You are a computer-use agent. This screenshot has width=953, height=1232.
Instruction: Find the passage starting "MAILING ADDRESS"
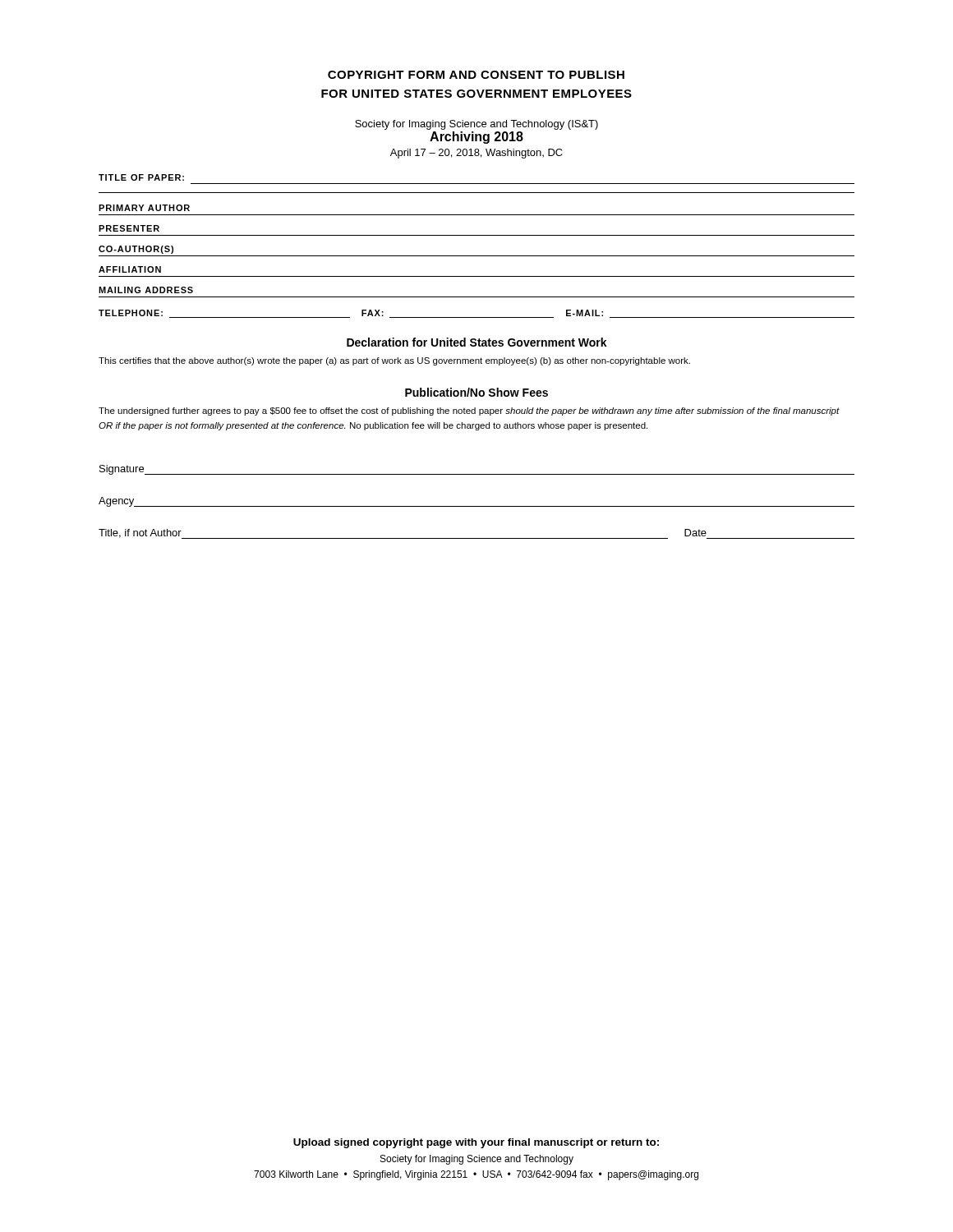coord(476,289)
